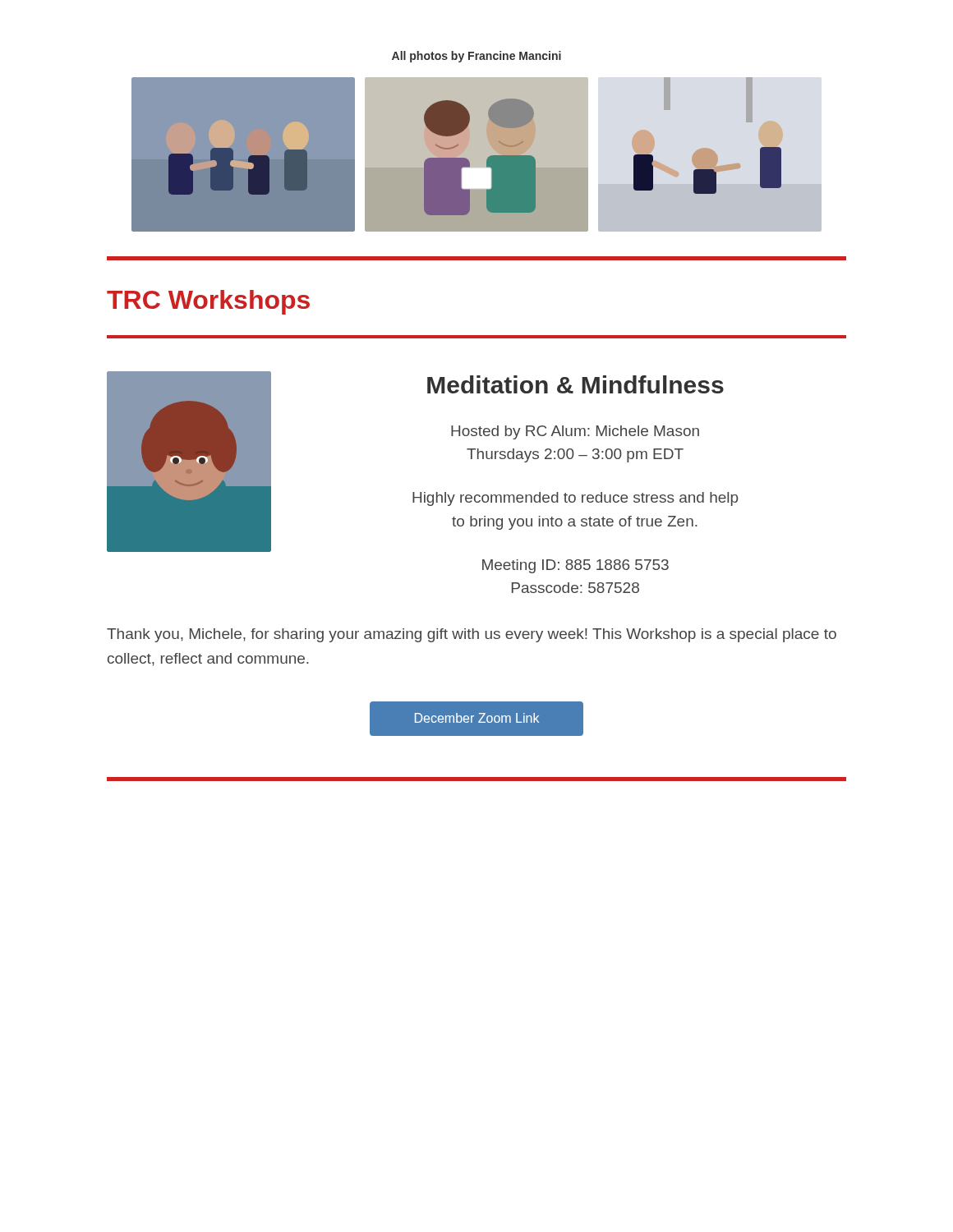Point to the element starting "Thursdays 2:00 –"
The height and width of the screenshot is (1232, 953).
click(575, 454)
